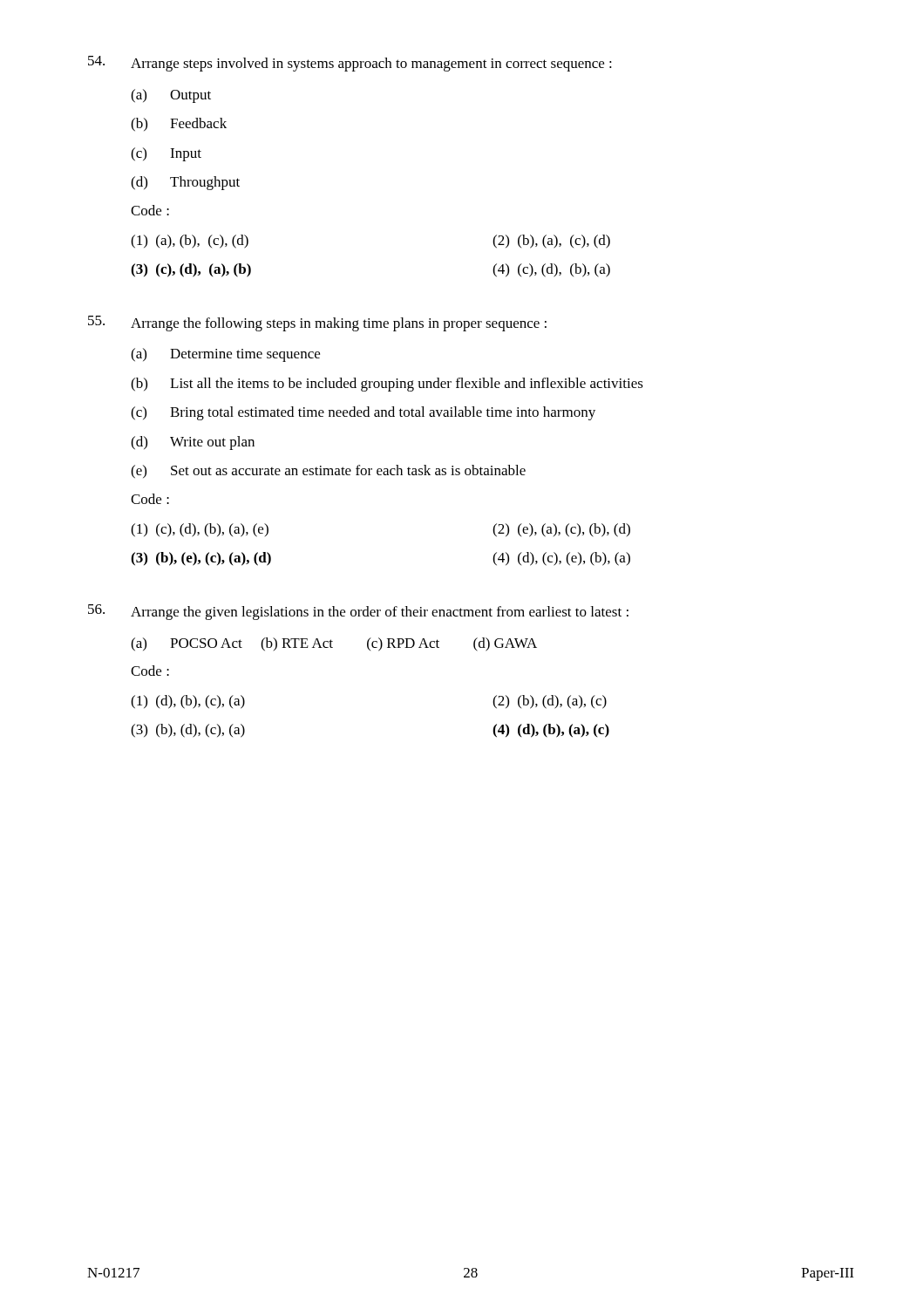Locate the list item that says "(1) (a), (b), (c), (d)"
924x1308 pixels.
point(190,240)
